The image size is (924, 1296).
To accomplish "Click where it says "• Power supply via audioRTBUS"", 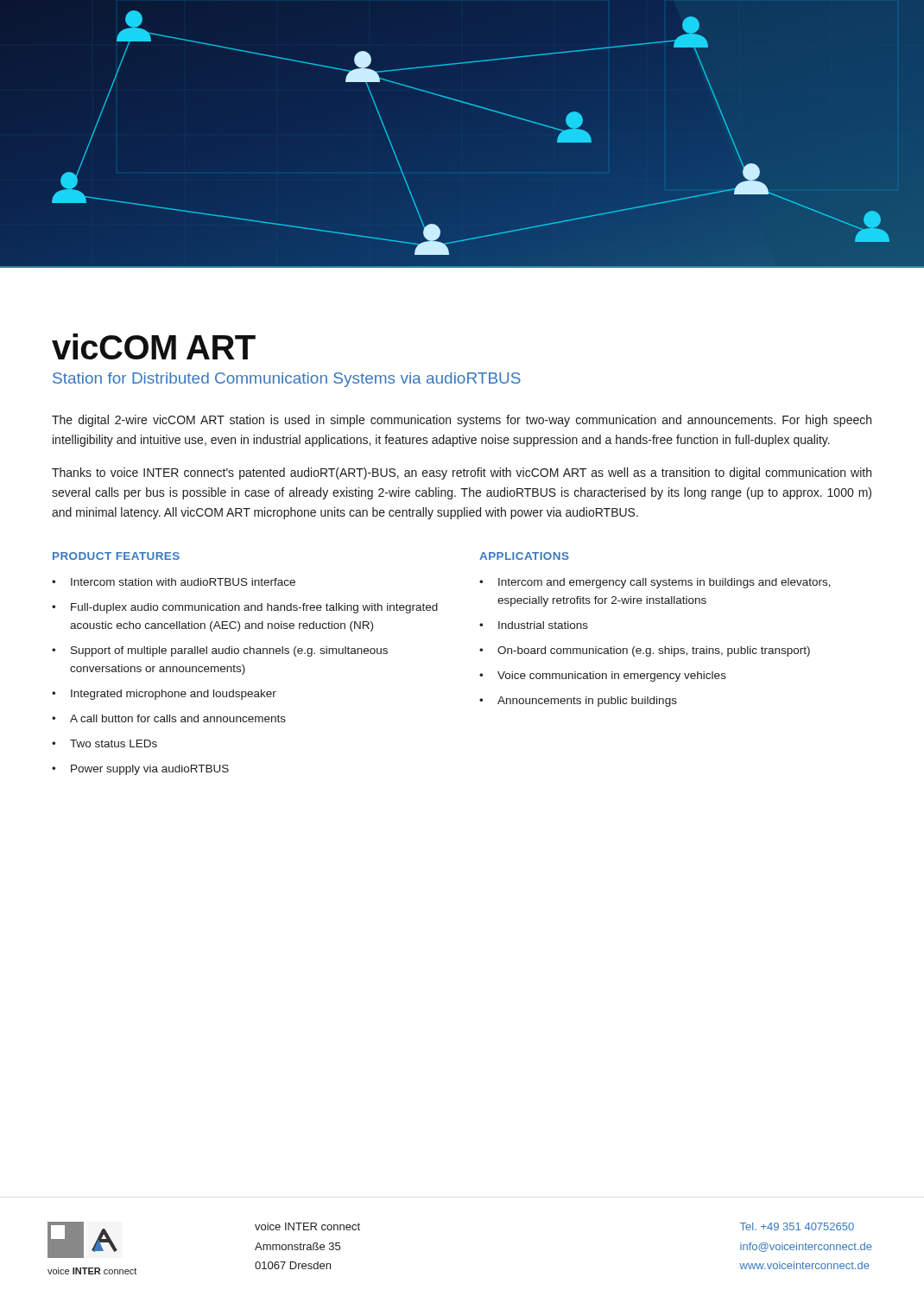I will (140, 769).
